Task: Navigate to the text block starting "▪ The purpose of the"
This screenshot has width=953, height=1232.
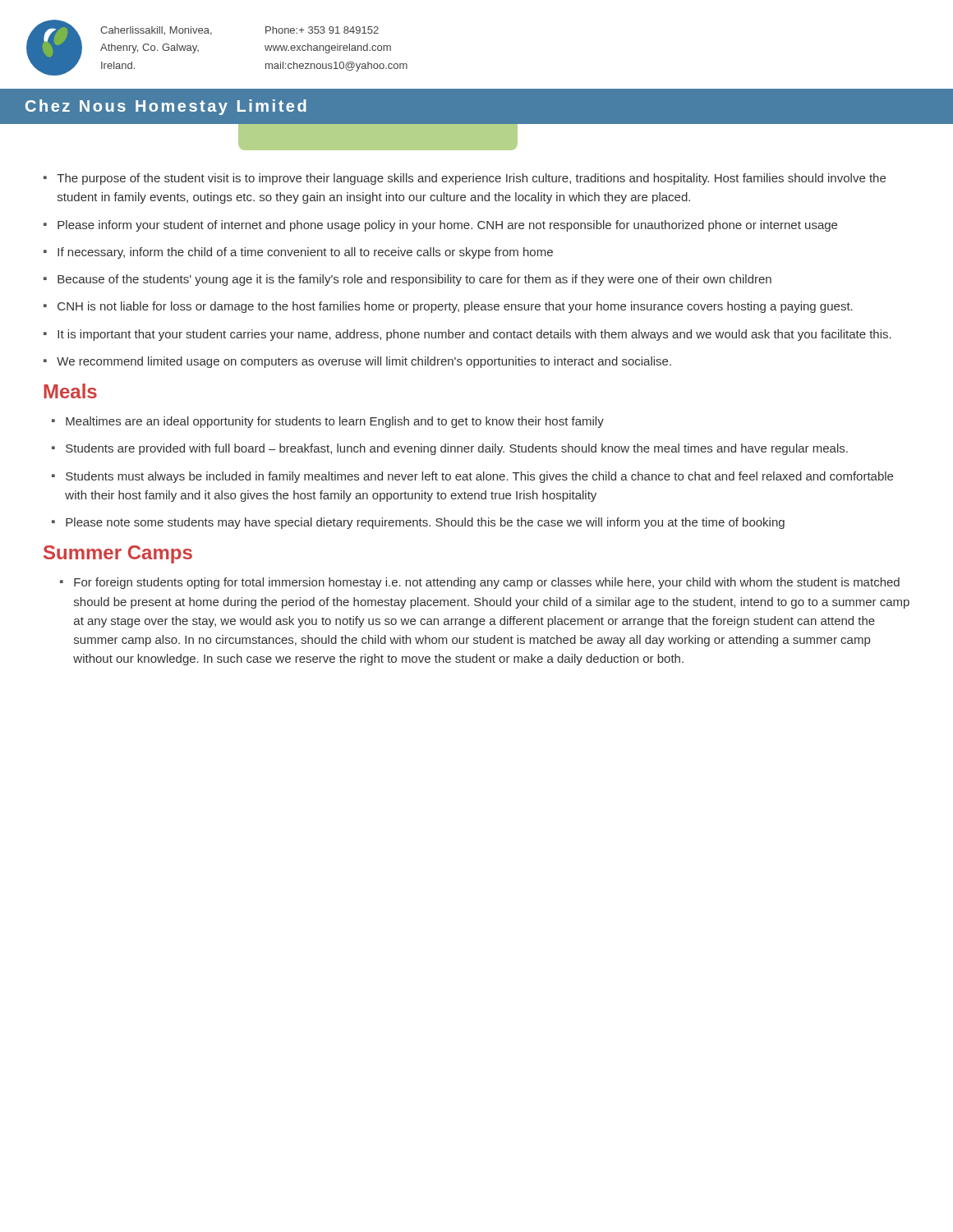Action: pos(476,188)
